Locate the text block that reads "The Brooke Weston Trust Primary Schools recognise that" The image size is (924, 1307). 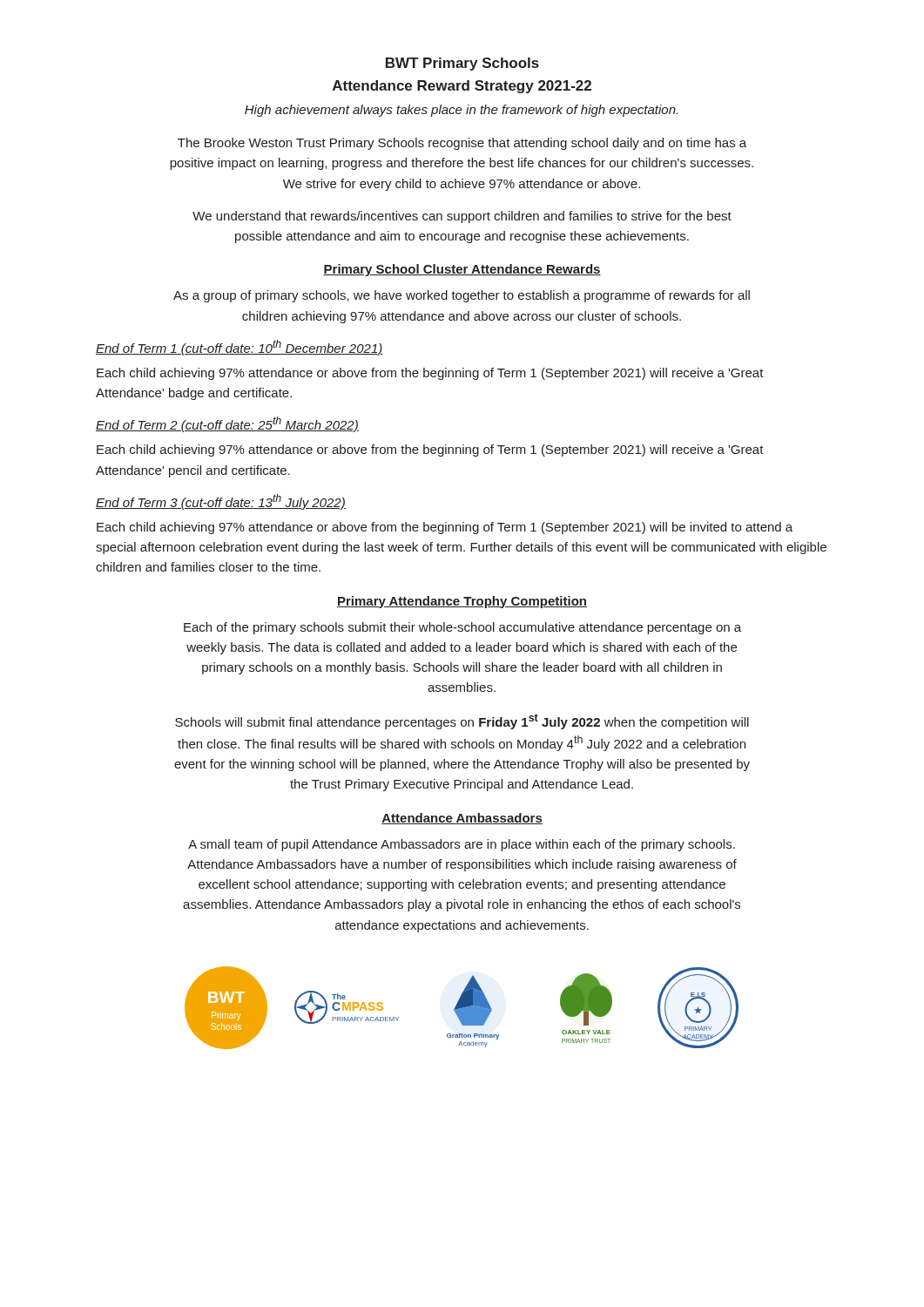462,163
